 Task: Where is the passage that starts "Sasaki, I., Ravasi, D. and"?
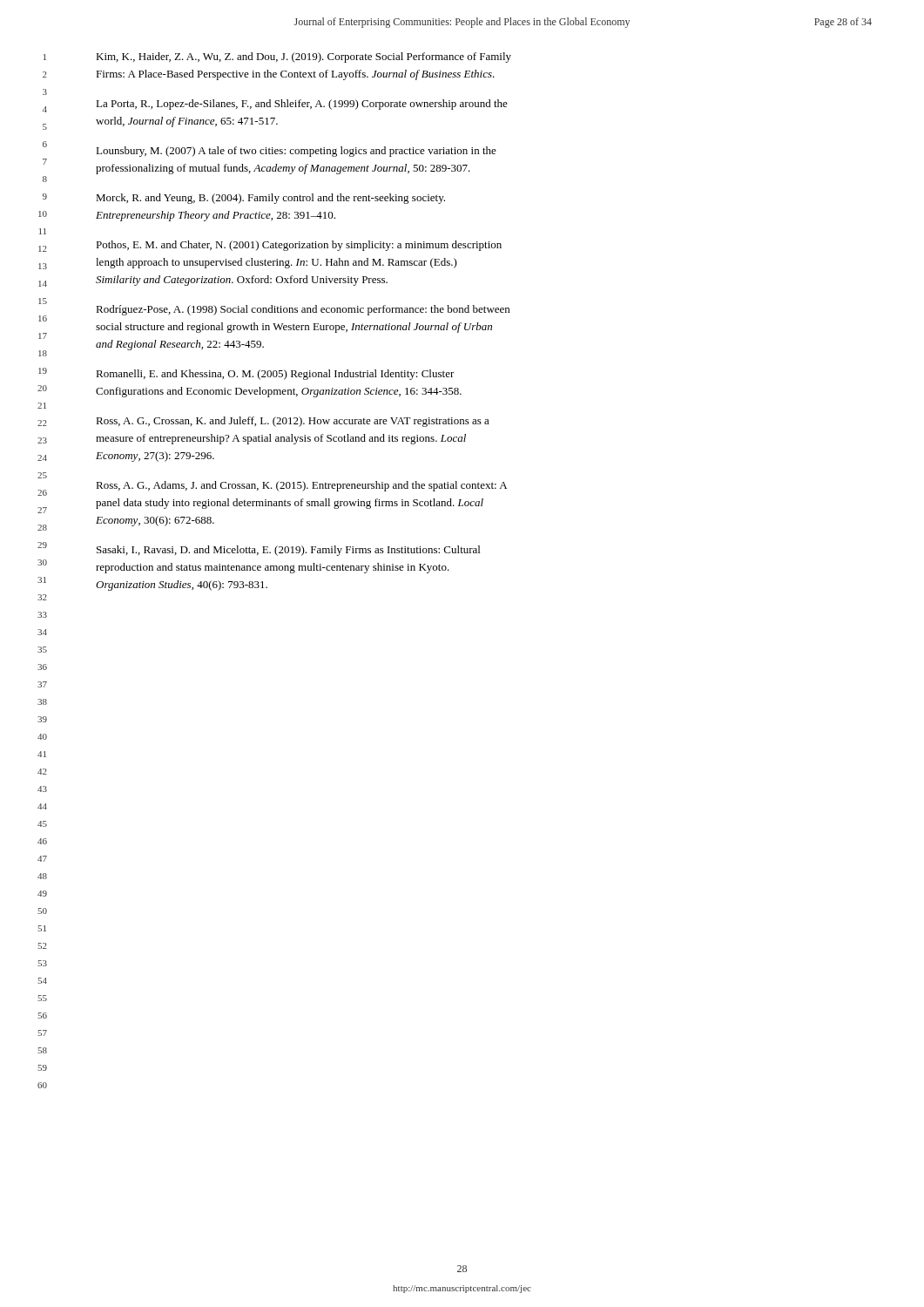[288, 551]
